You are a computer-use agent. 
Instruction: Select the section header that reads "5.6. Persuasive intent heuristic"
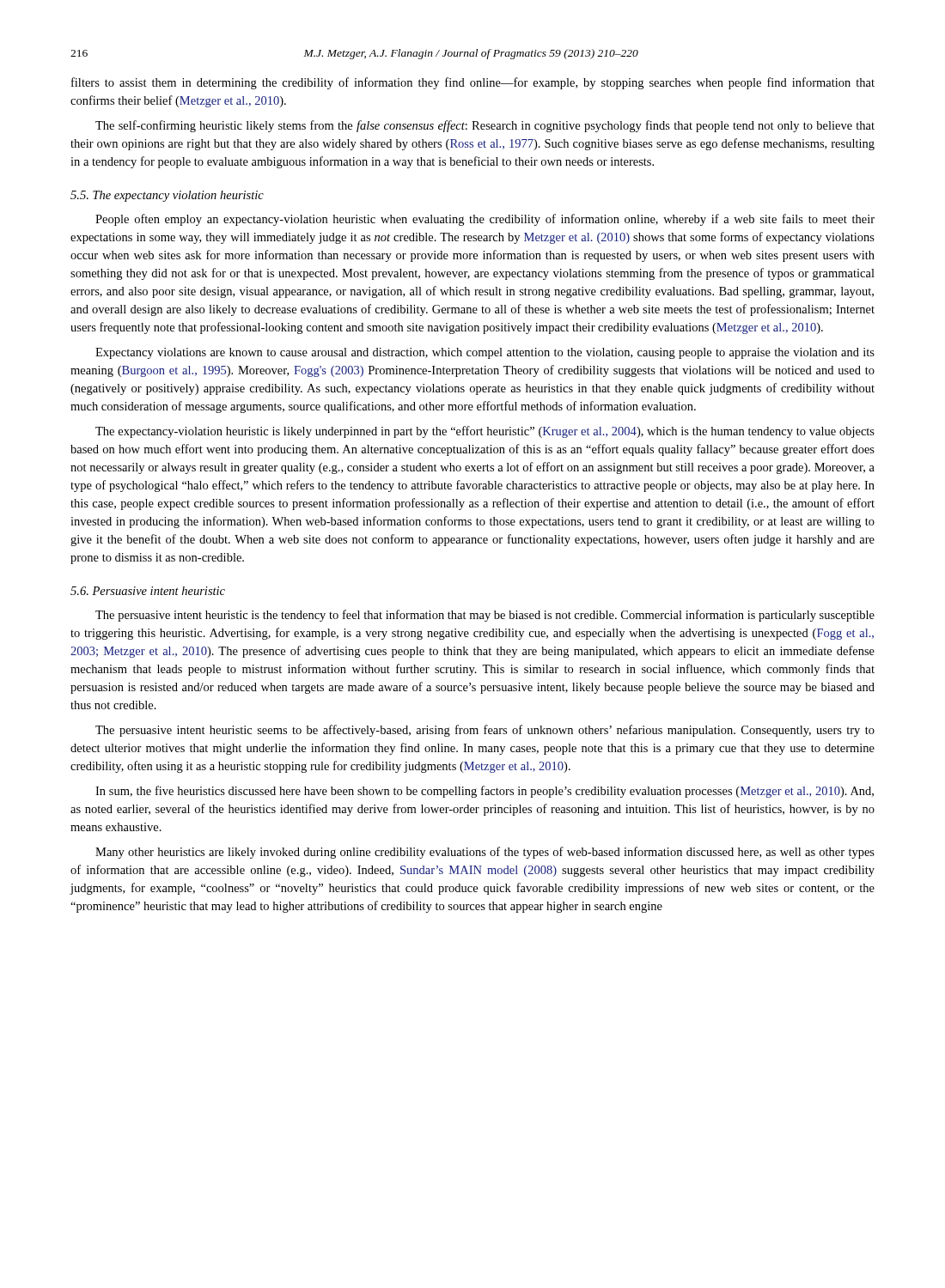tap(148, 591)
